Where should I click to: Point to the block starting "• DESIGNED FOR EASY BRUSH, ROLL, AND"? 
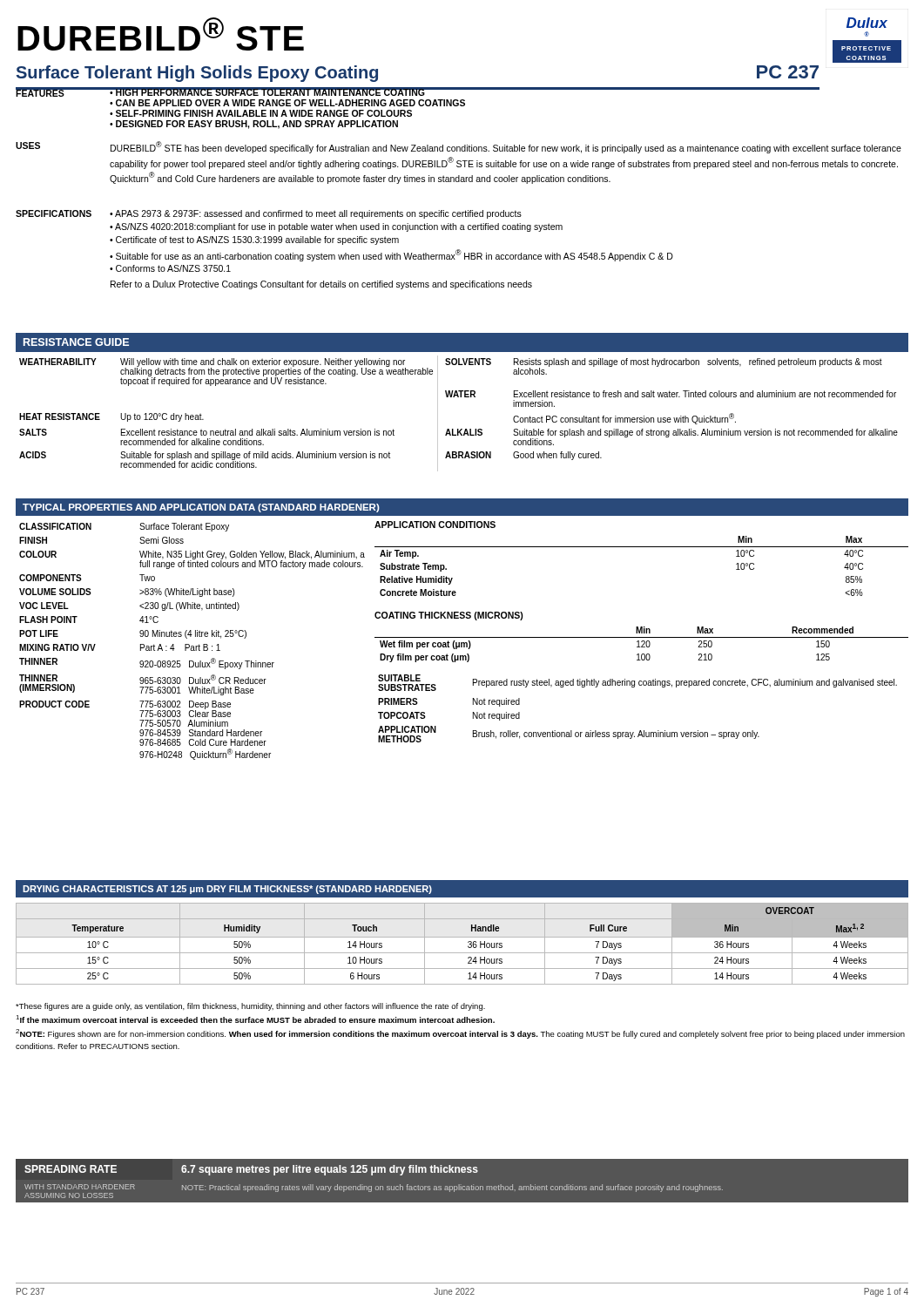coord(254,124)
